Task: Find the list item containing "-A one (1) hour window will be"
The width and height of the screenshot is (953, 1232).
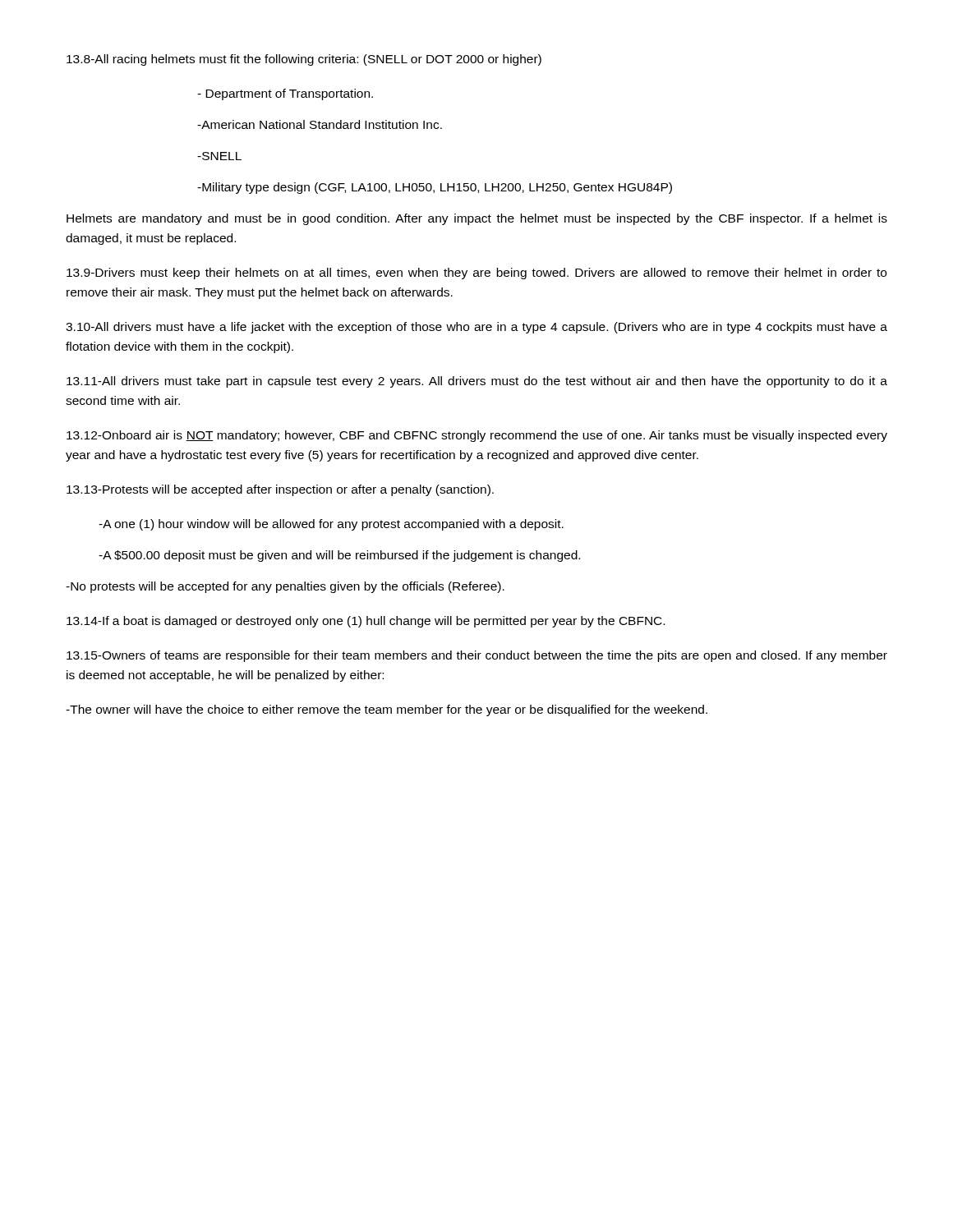Action: [x=331, y=524]
